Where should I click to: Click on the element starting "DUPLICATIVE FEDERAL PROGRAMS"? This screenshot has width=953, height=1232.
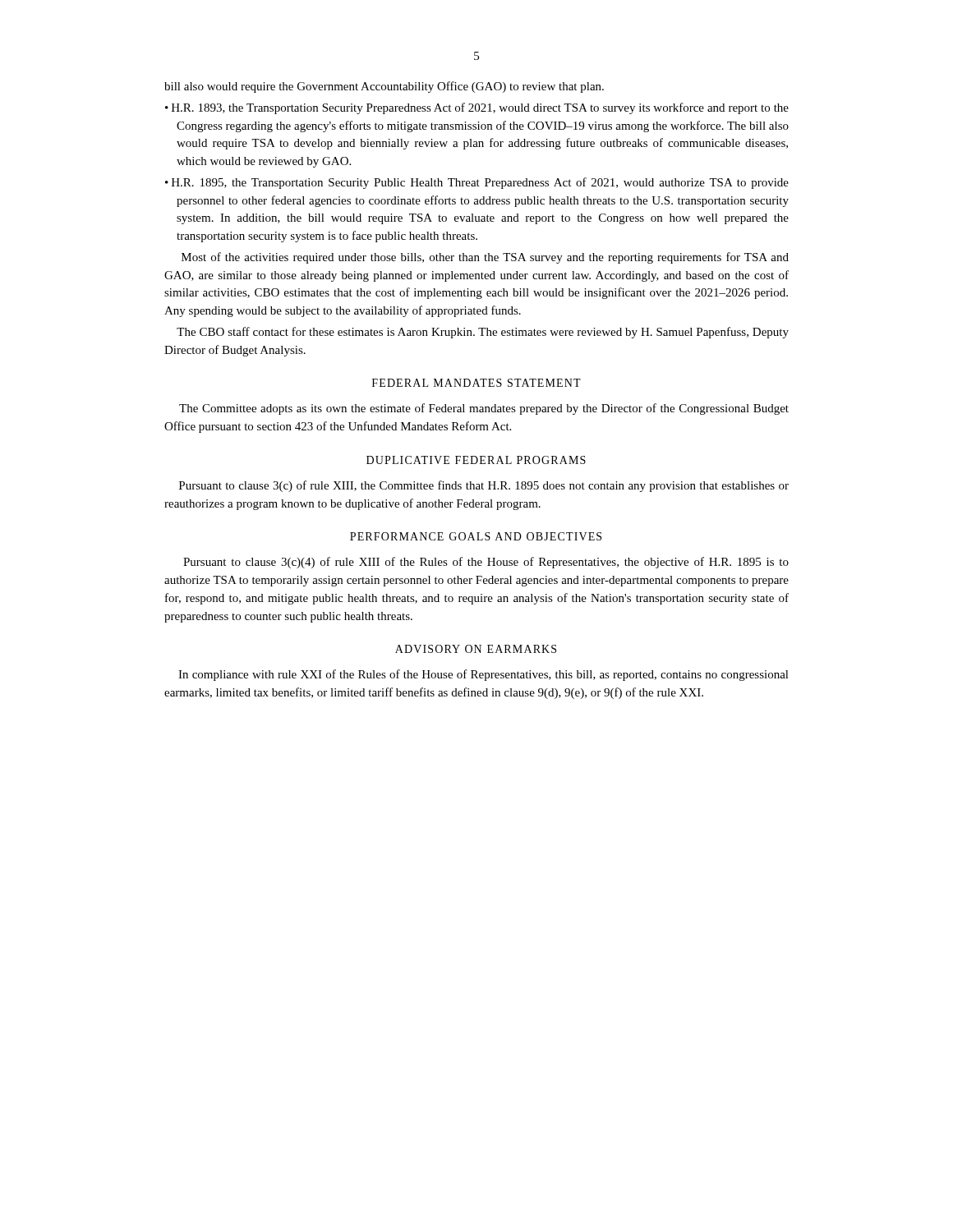click(x=476, y=460)
